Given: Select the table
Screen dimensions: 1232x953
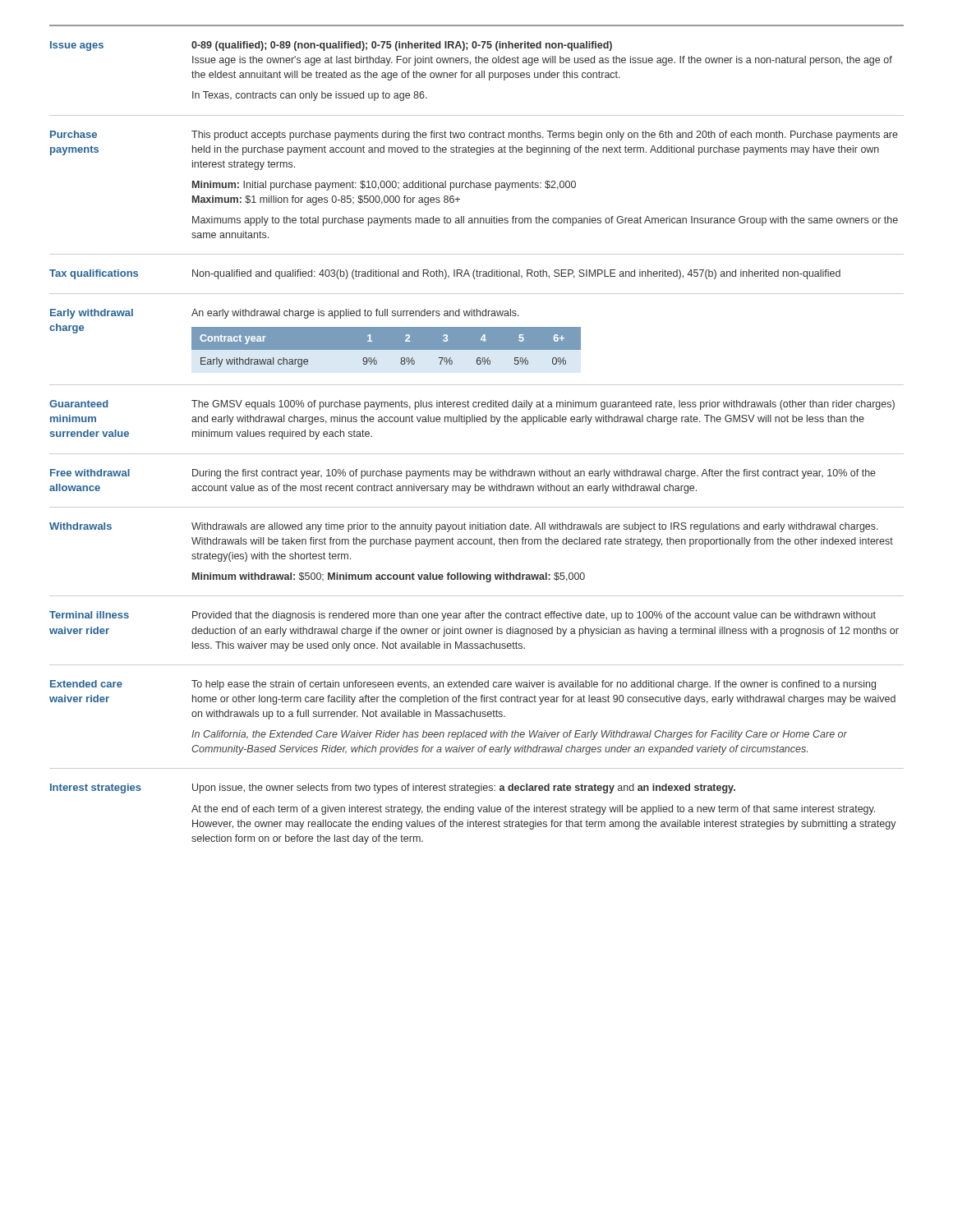Looking at the screenshot, I should [x=548, y=350].
